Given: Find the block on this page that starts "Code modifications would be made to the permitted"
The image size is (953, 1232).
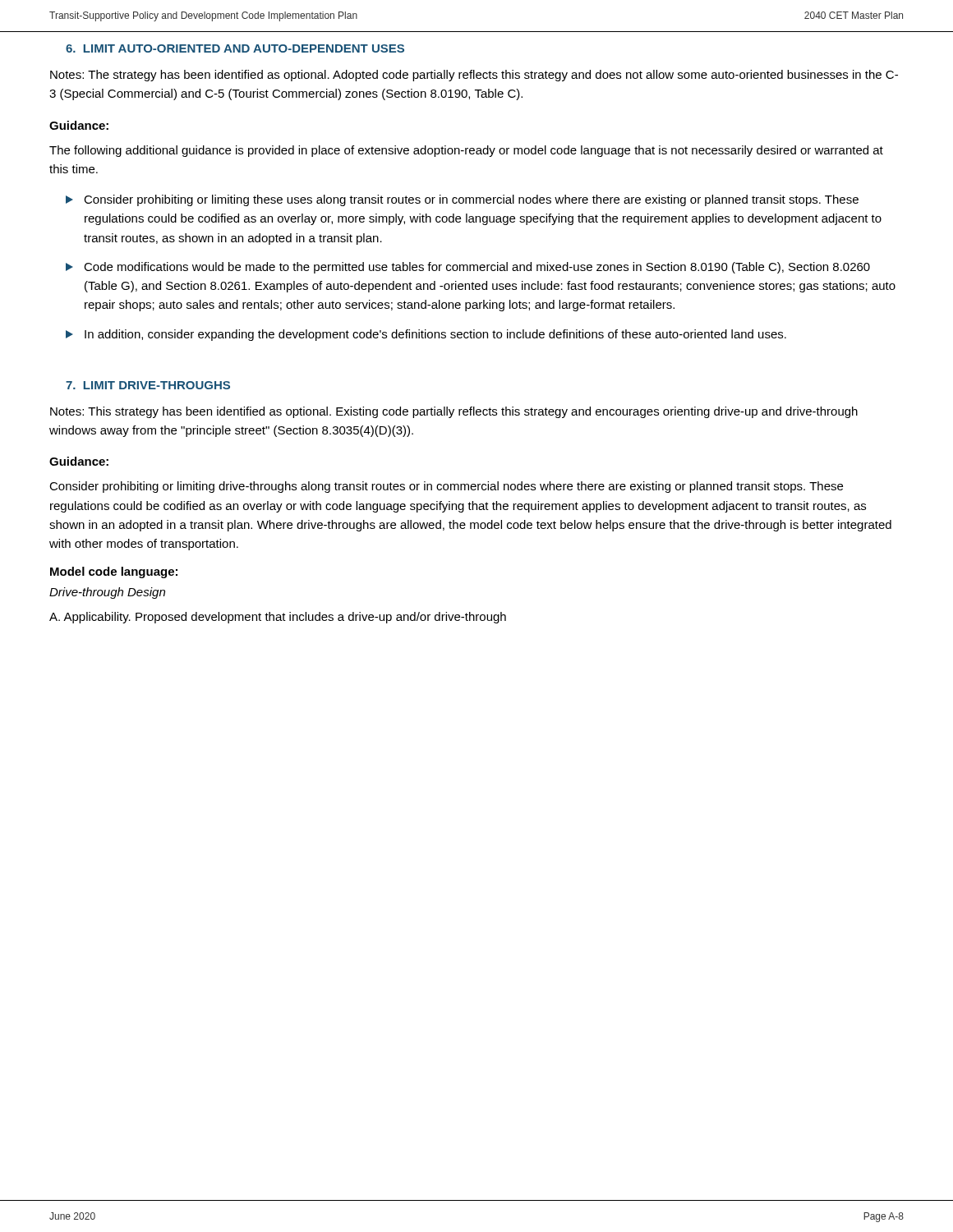Looking at the screenshot, I should [x=490, y=285].
